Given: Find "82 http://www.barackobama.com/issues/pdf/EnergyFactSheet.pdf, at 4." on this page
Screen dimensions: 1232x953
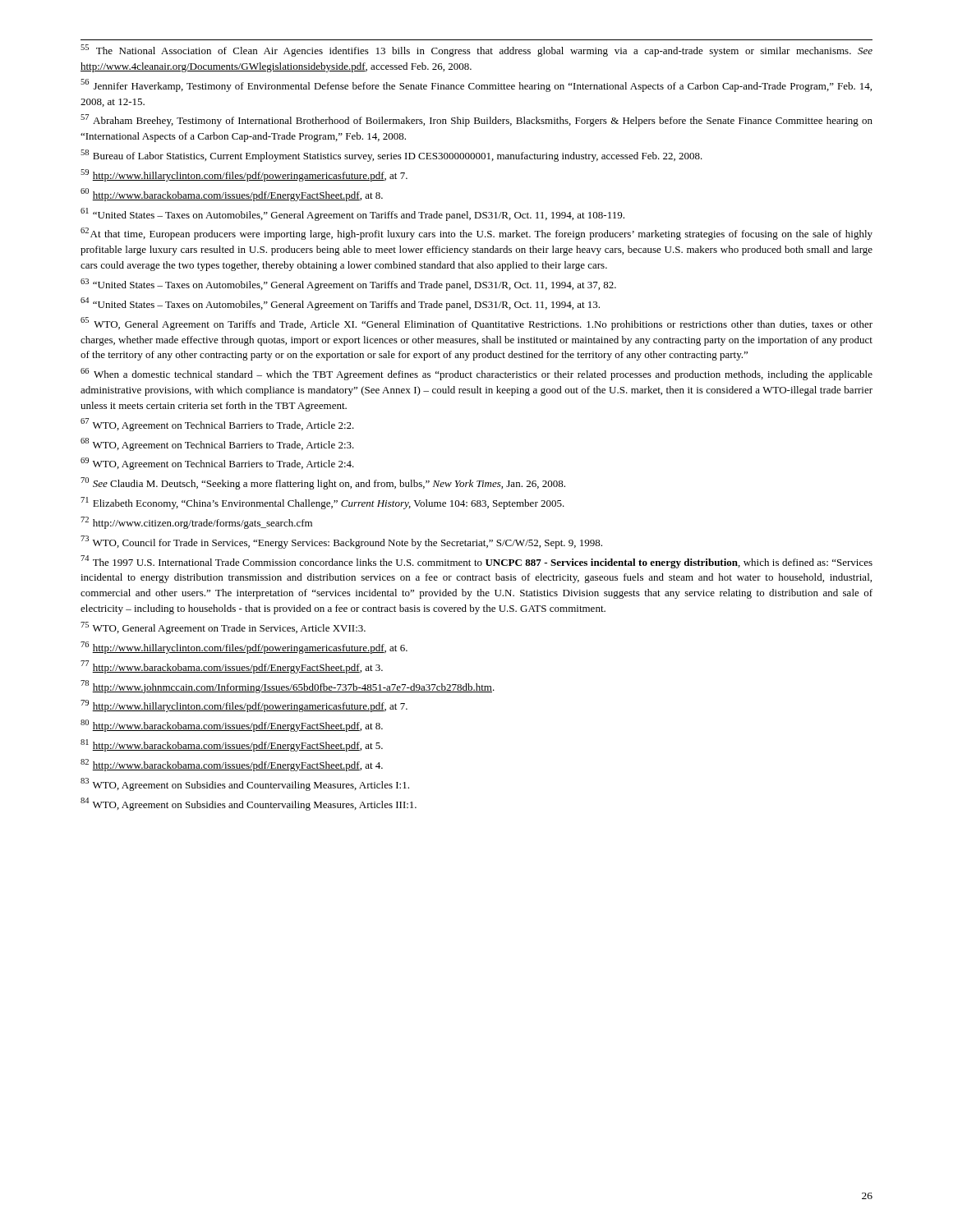Looking at the screenshot, I should coord(232,765).
